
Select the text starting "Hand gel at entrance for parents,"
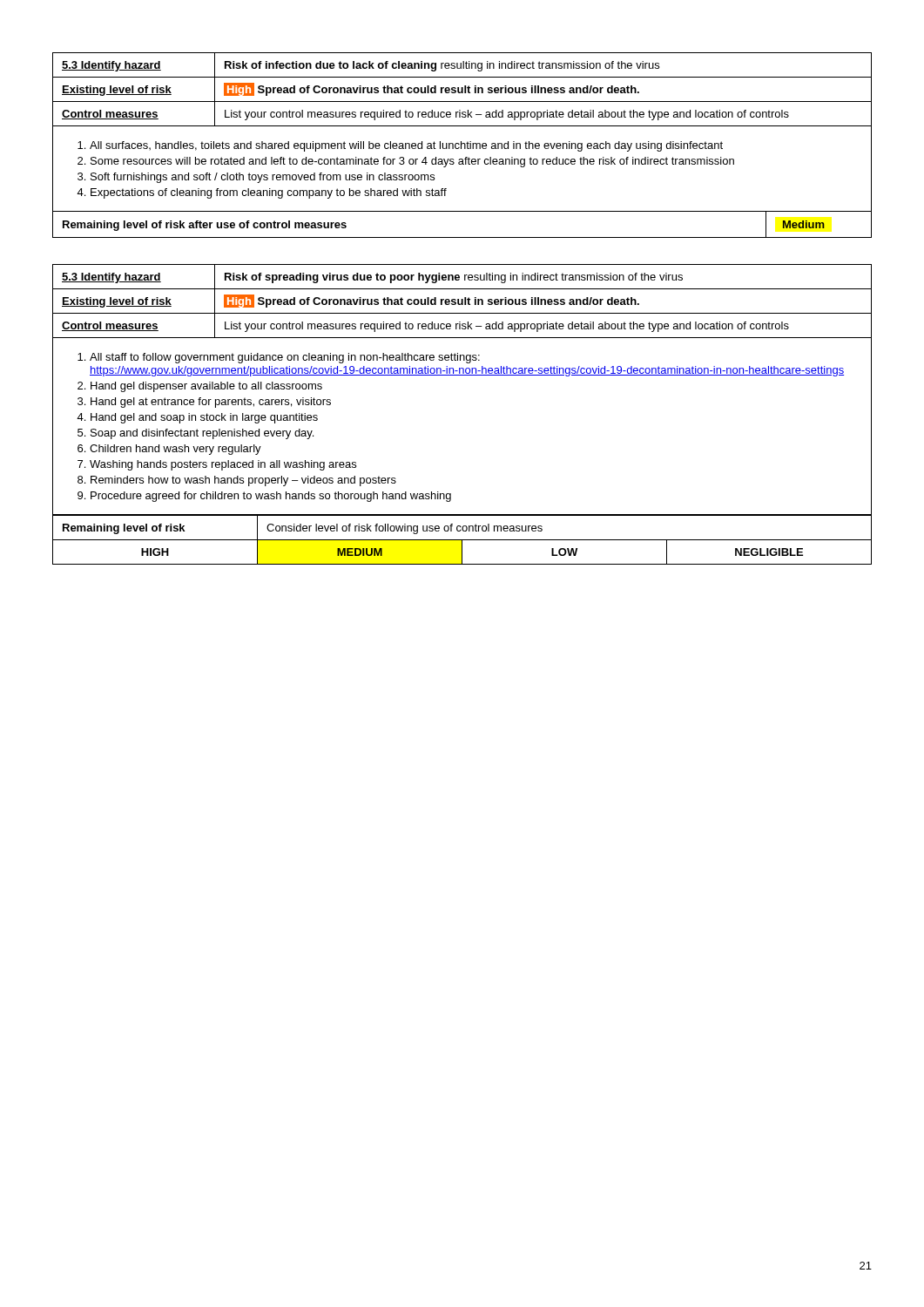click(x=211, y=401)
